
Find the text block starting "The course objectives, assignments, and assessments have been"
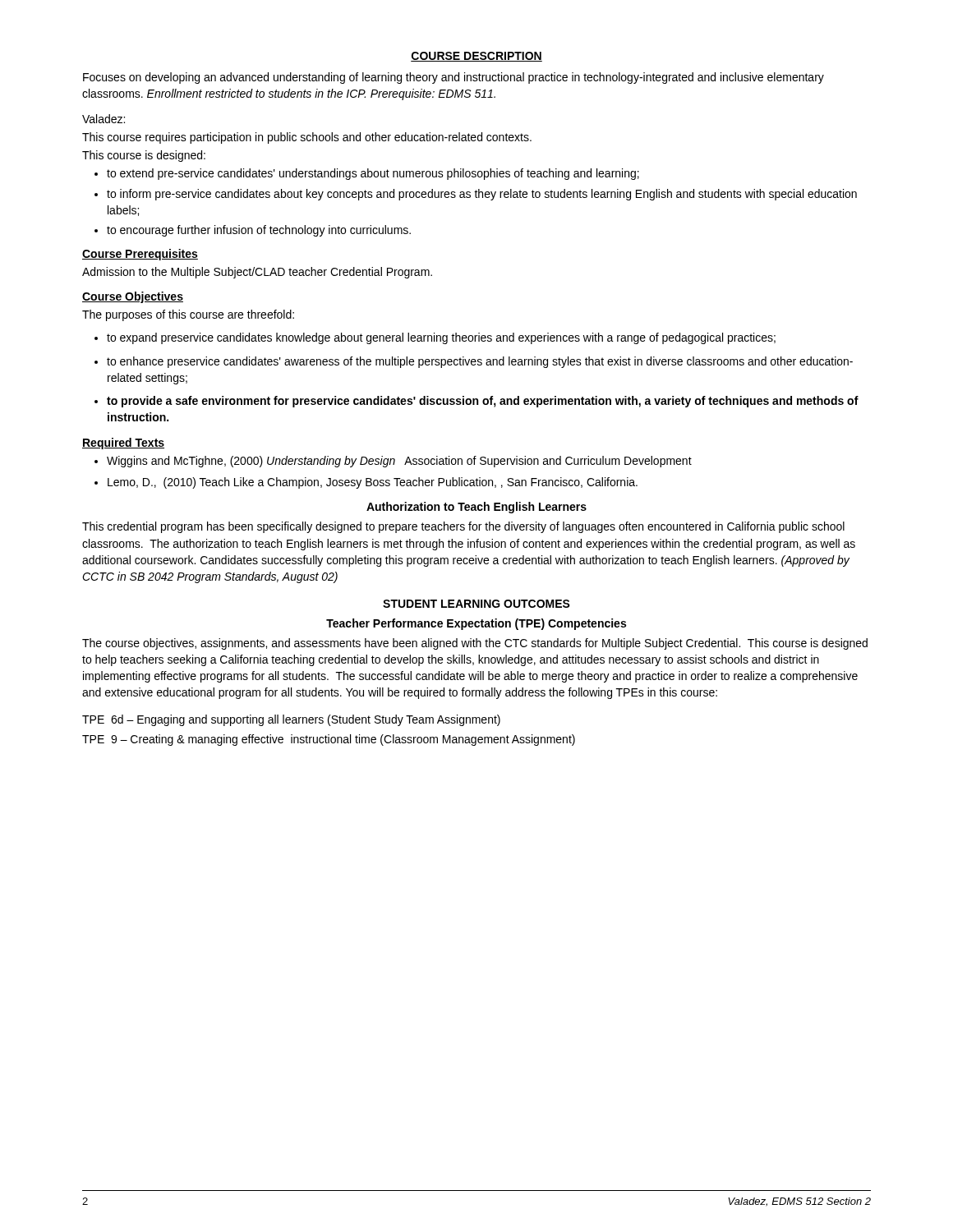[475, 668]
